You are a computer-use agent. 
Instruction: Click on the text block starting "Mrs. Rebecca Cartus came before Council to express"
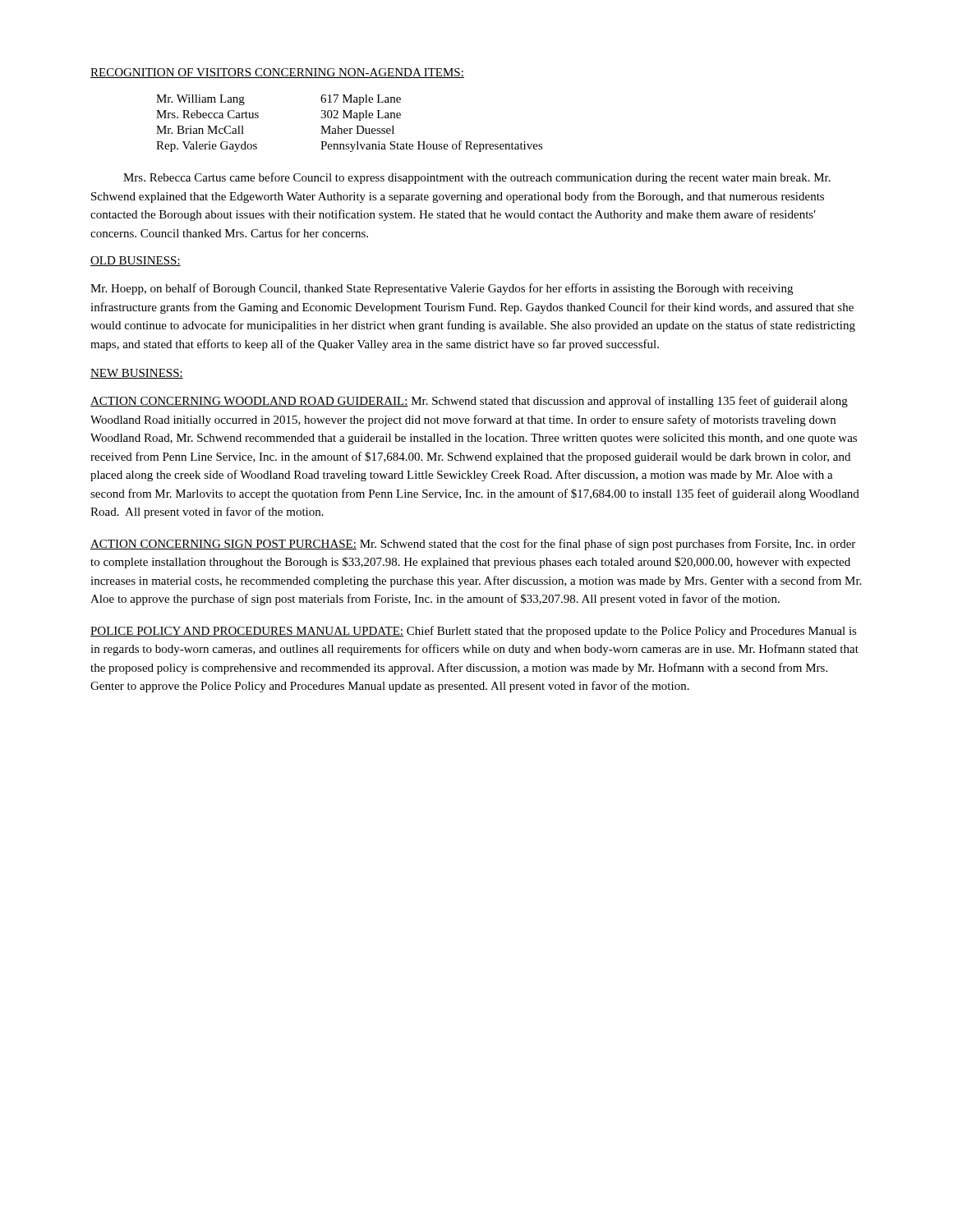pos(476,205)
